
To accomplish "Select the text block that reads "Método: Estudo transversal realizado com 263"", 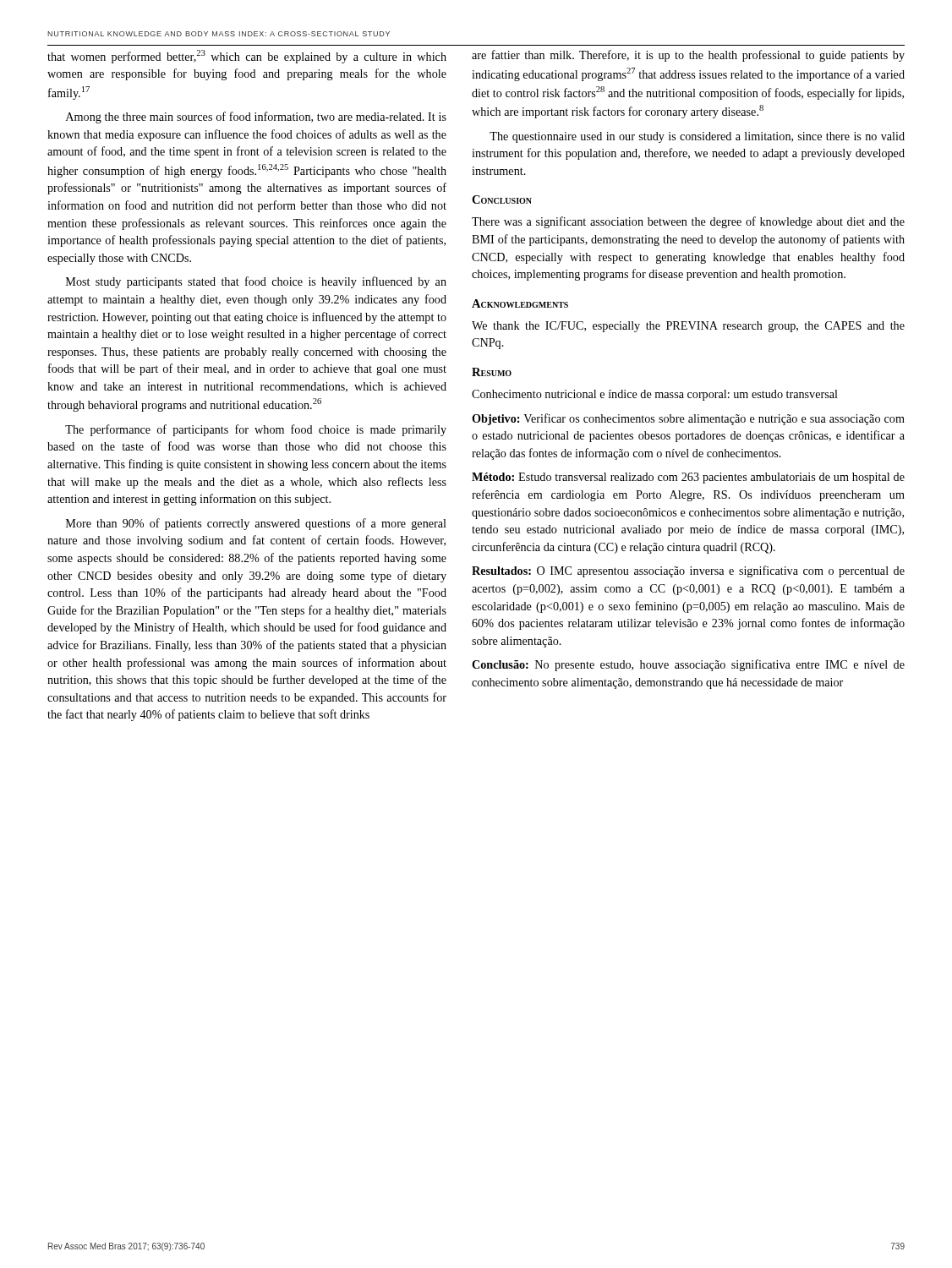I will tap(688, 512).
